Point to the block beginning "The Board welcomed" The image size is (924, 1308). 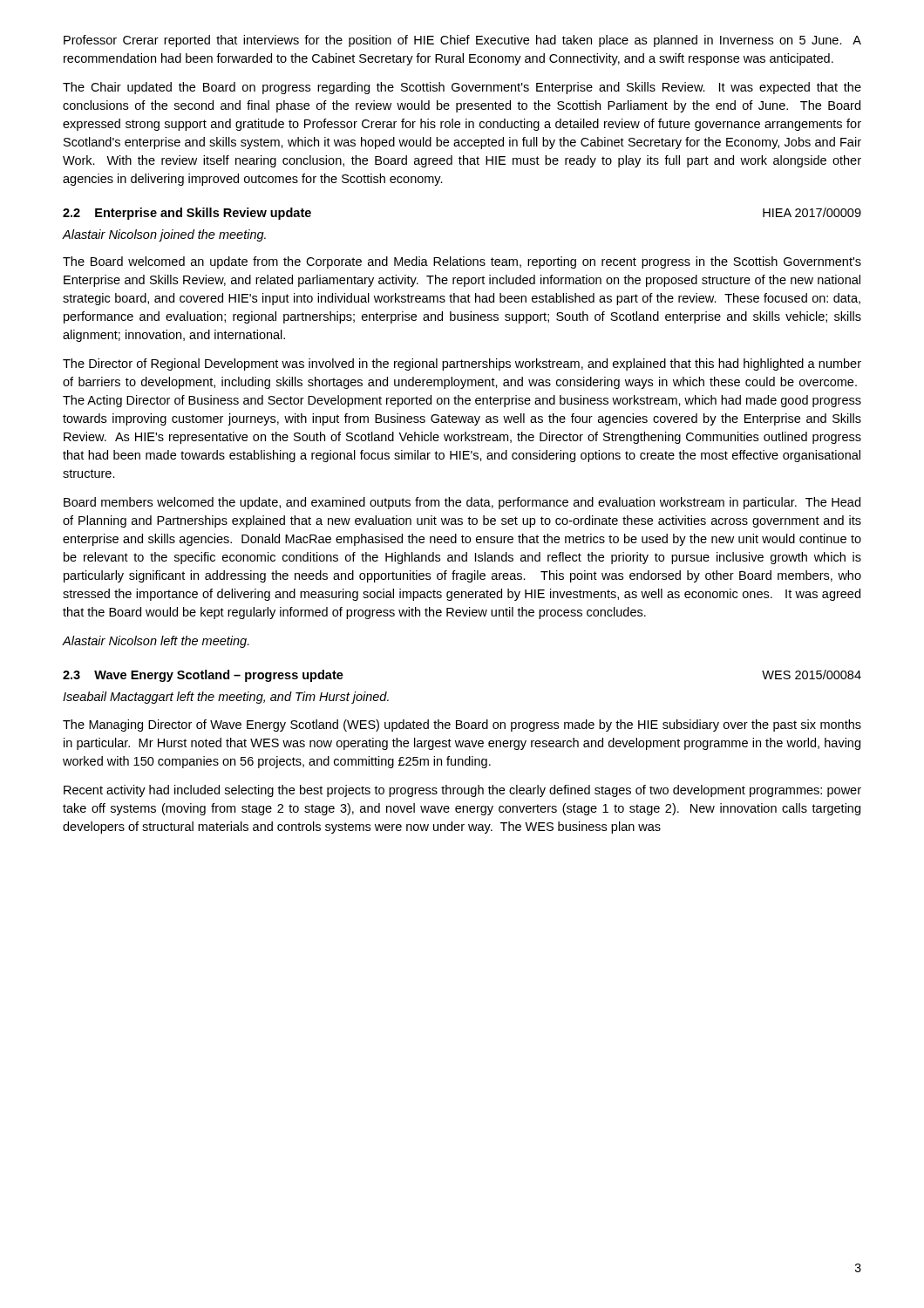[x=462, y=299]
